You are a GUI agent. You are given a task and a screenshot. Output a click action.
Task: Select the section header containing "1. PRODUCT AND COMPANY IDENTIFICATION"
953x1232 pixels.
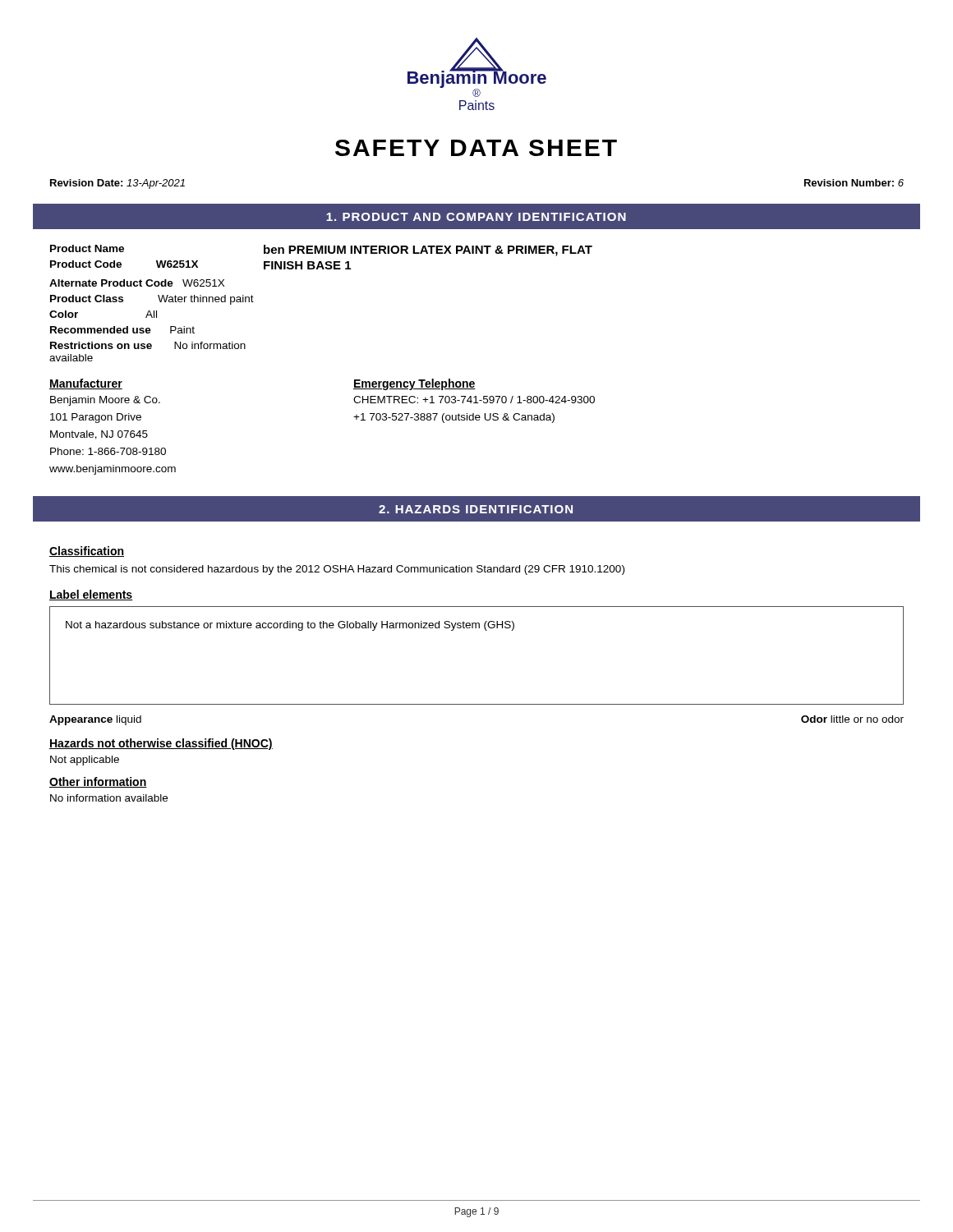(476, 216)
